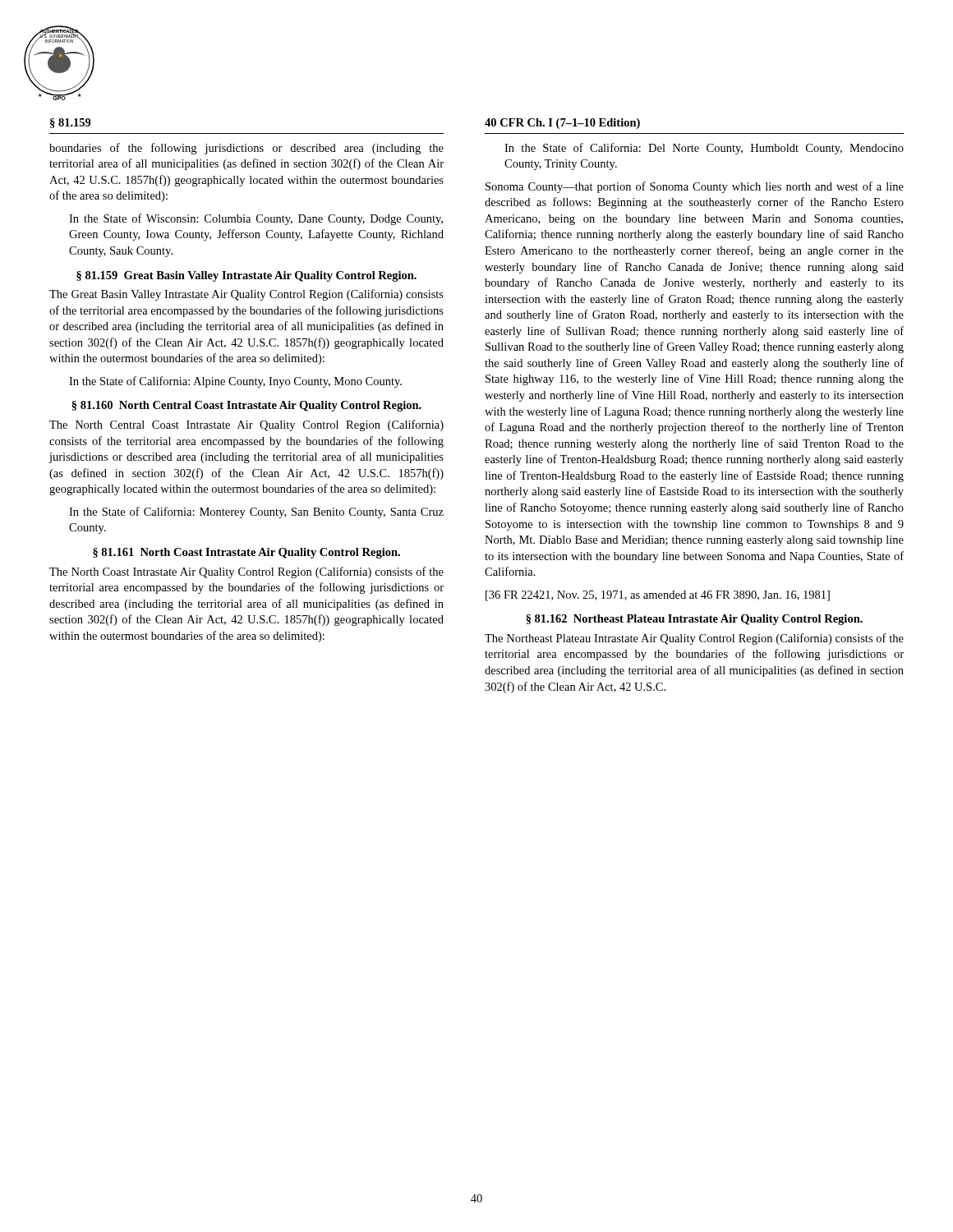Find the block on this page that starts "In the State of California: Alpine County, Inyo"

click(236, 381)
